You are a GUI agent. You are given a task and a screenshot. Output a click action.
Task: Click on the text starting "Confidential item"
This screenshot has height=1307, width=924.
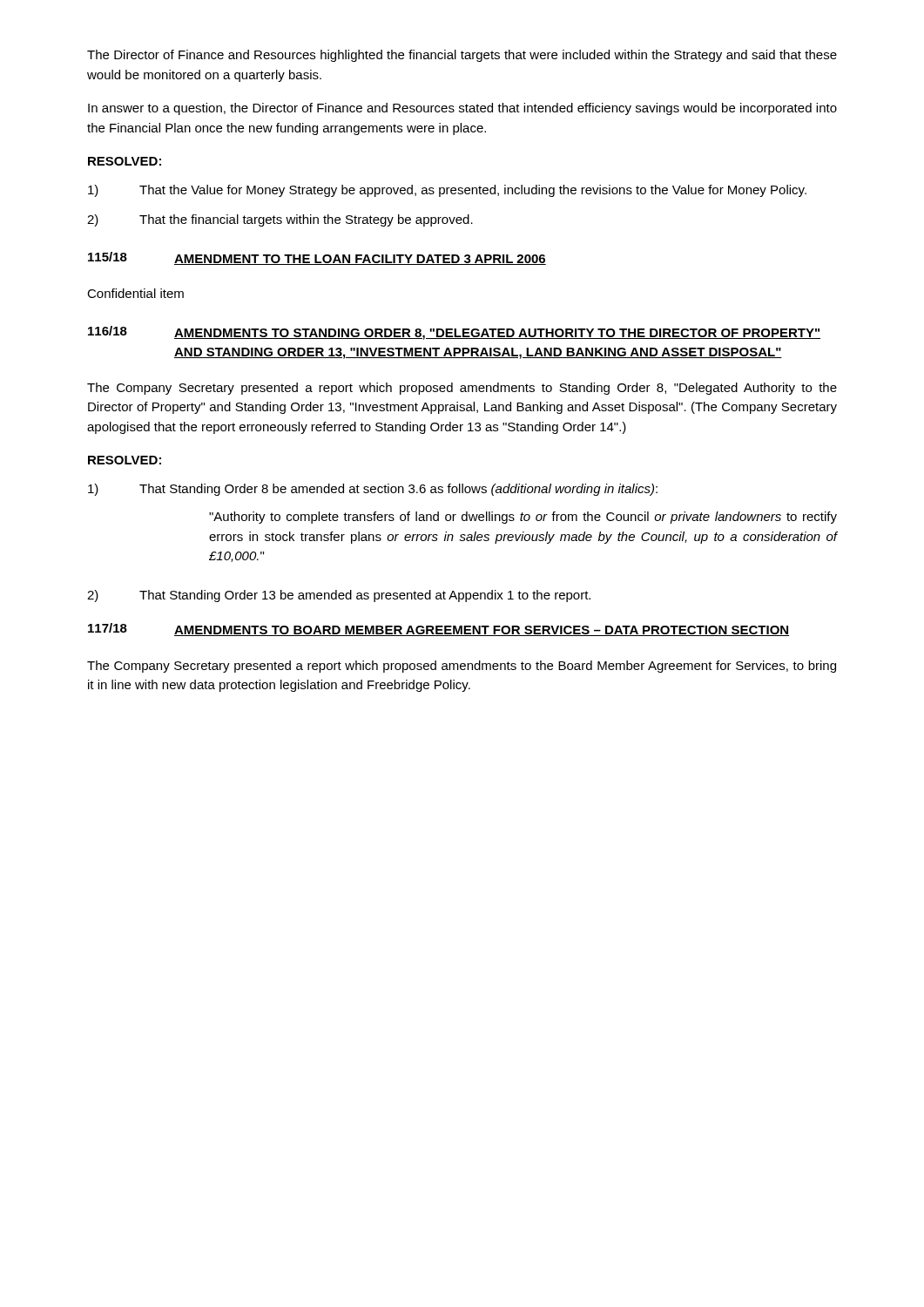pyautogui.click(x=135, y=293)
